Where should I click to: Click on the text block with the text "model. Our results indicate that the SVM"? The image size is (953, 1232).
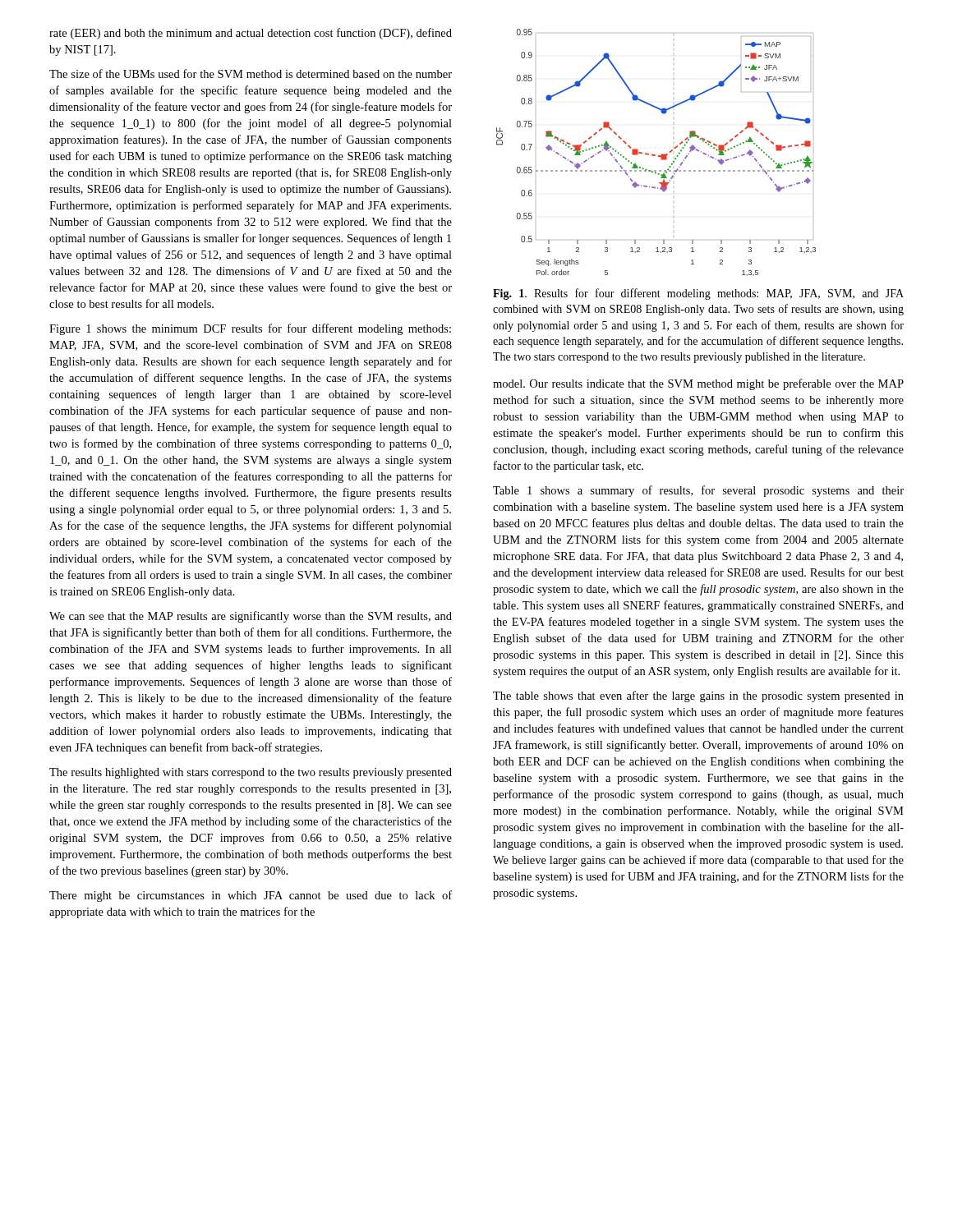coord(698,424)
